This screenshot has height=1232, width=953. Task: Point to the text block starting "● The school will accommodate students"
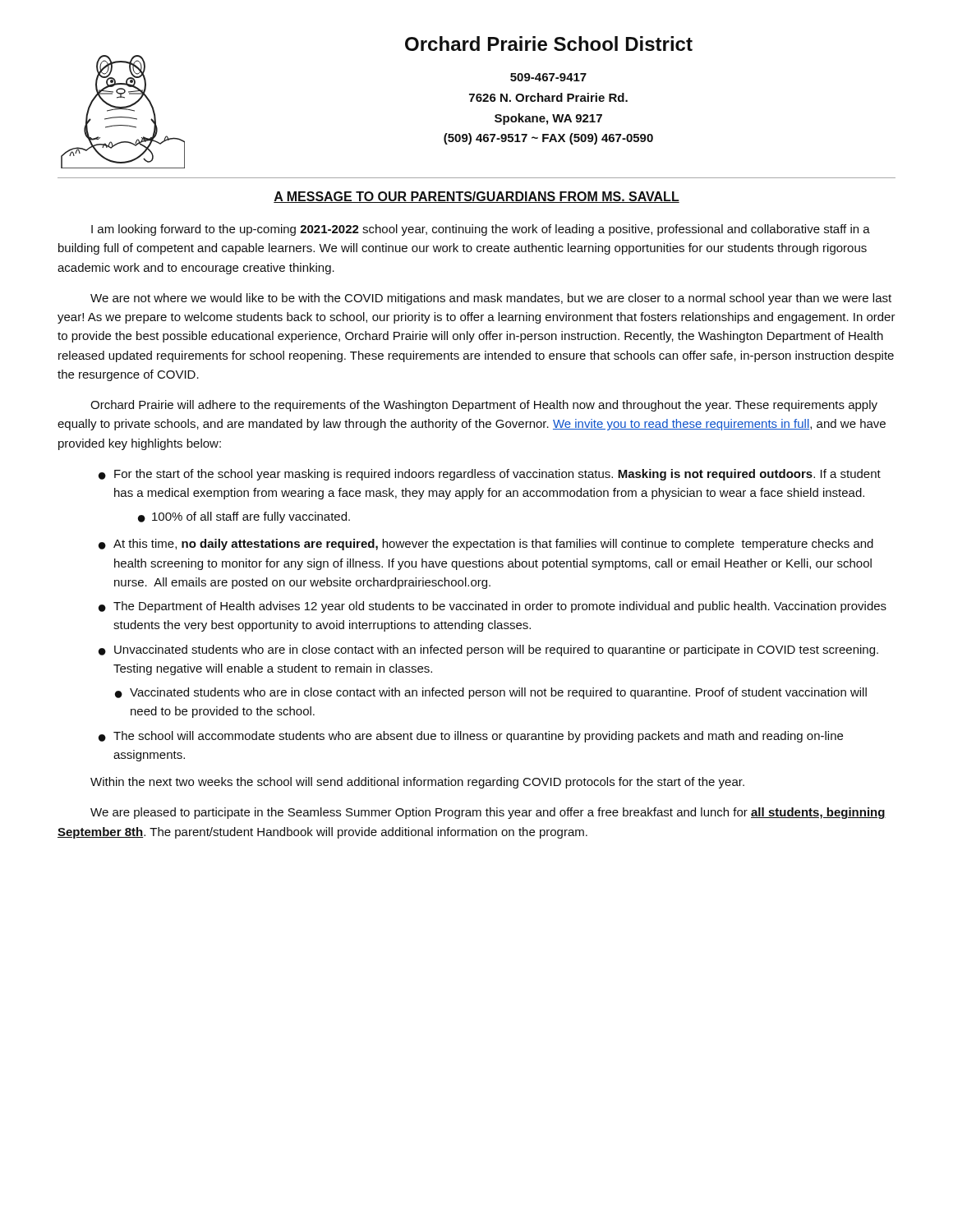[x=493, y=745]
